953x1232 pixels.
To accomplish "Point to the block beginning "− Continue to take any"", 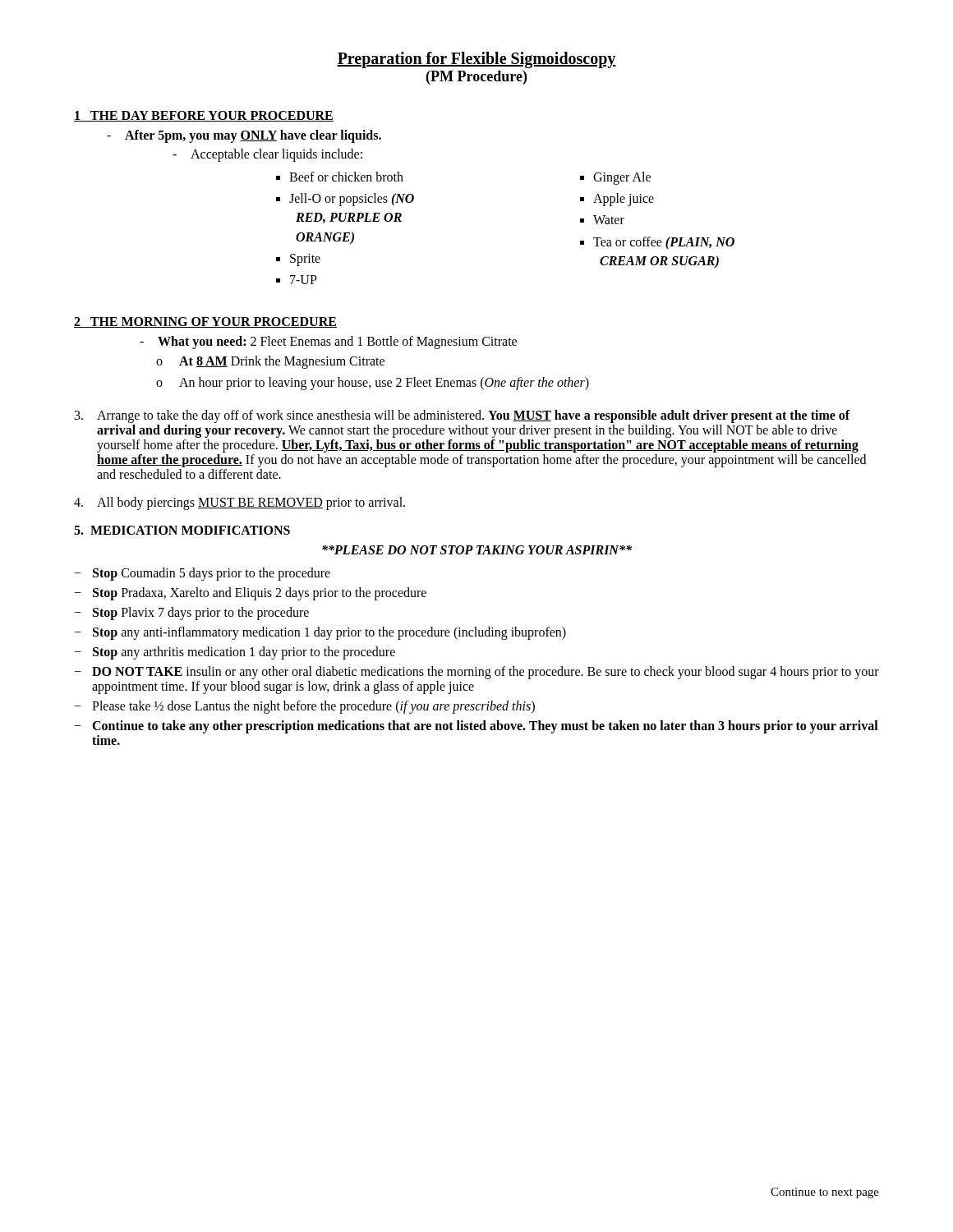I will pos(476,734).
